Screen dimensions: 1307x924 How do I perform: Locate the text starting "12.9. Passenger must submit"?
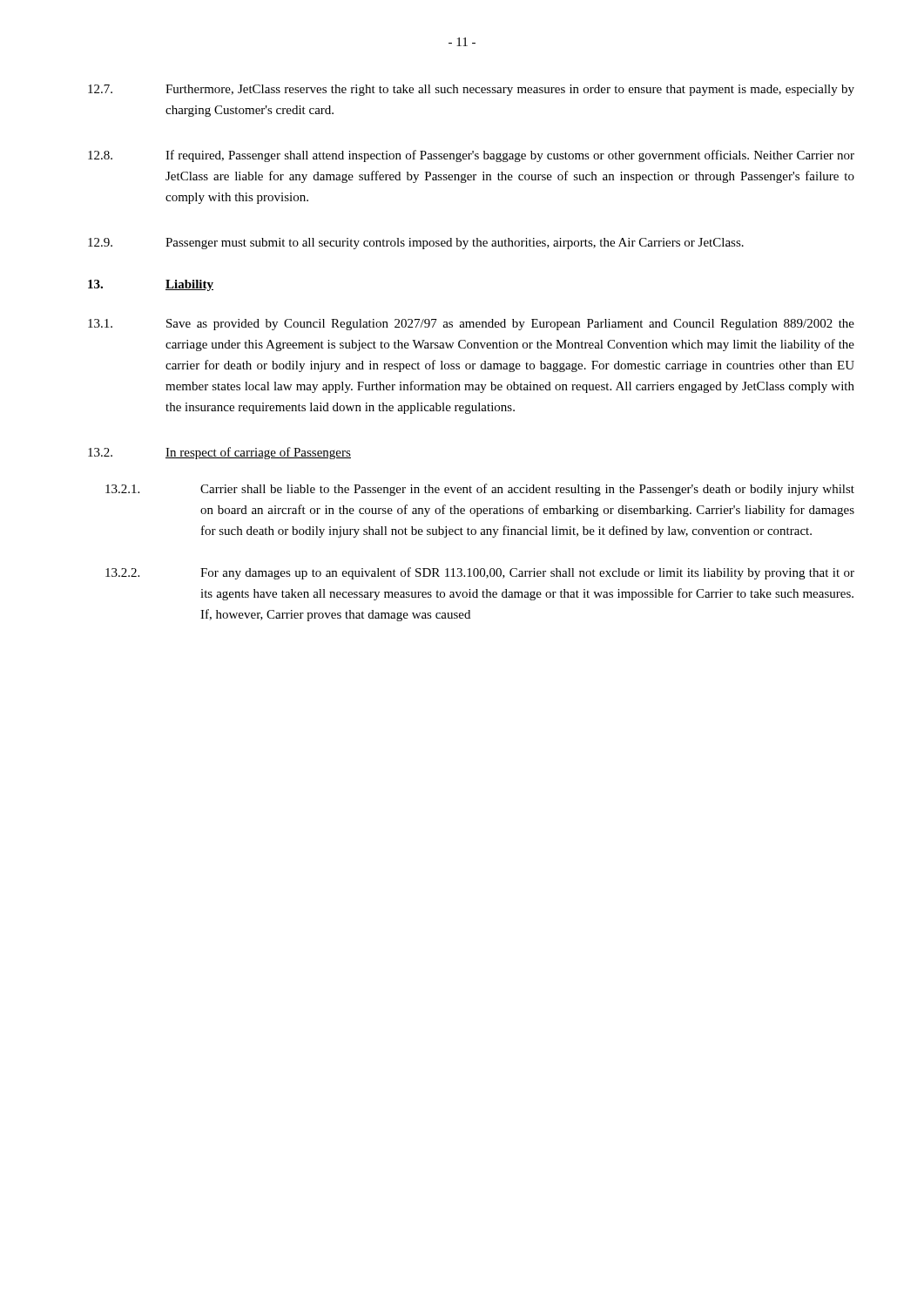[x=471, y=242]
